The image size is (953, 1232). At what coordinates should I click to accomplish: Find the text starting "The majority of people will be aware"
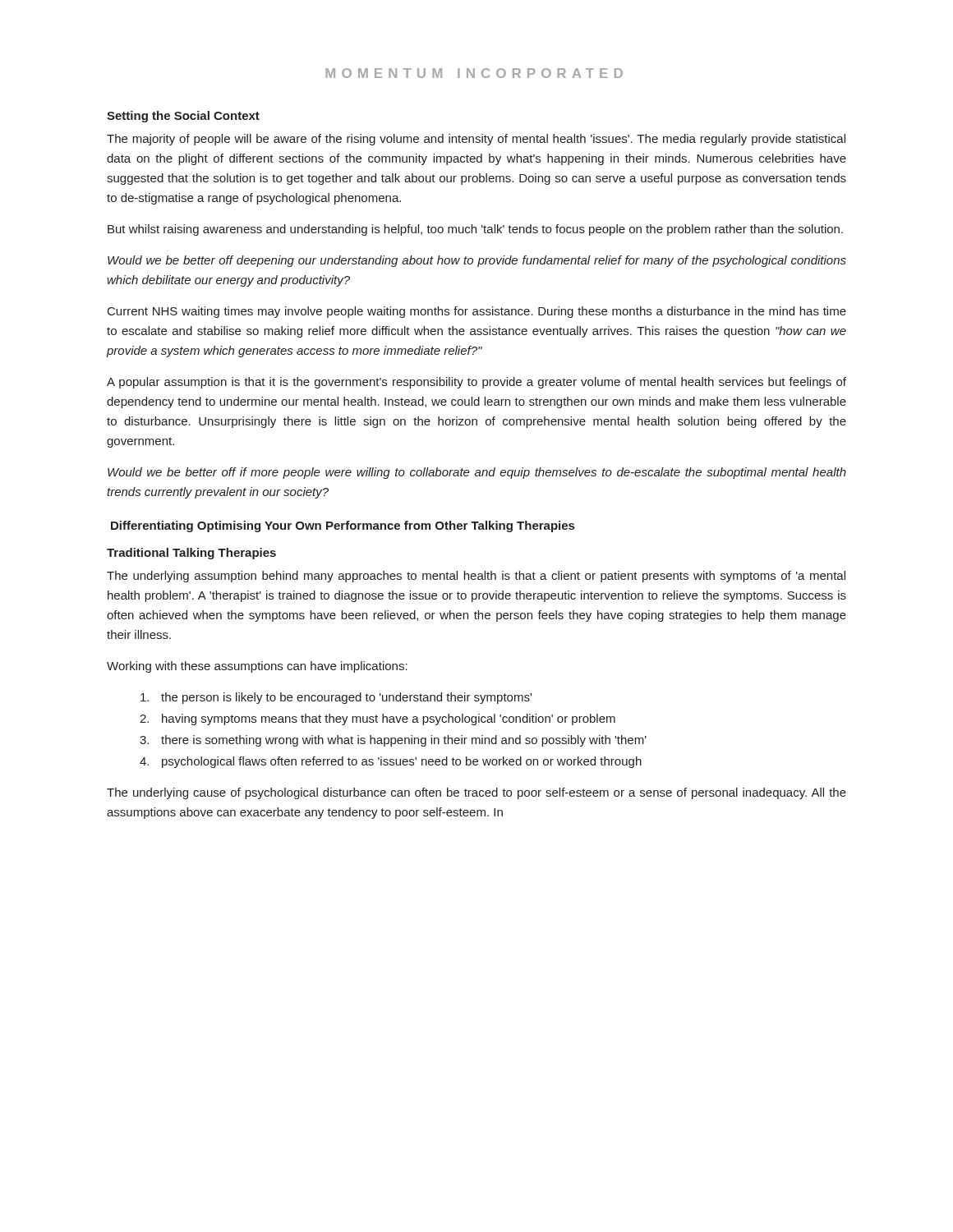(x=476, y=168)
